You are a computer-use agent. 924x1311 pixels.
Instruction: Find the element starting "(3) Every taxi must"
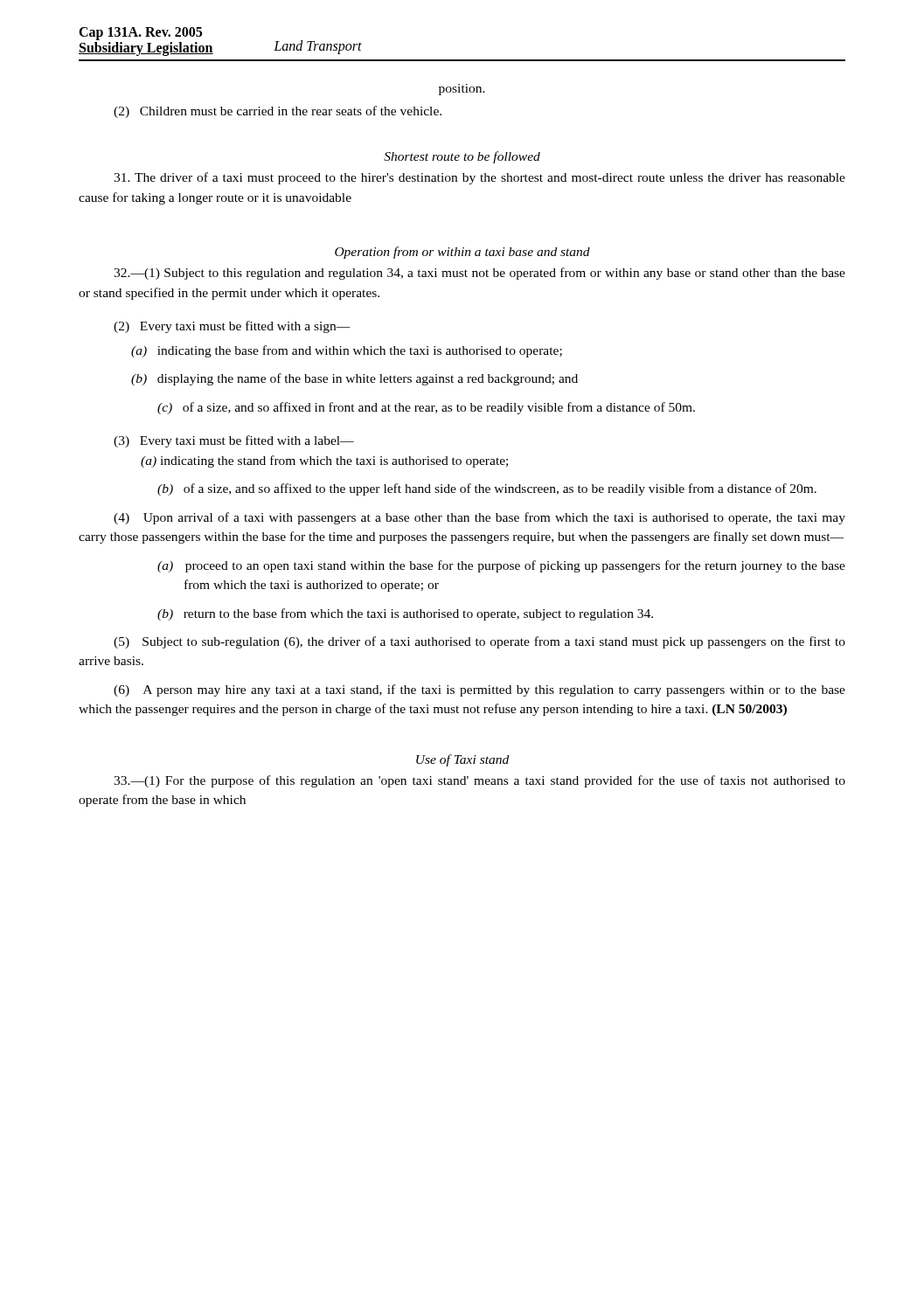311,450
